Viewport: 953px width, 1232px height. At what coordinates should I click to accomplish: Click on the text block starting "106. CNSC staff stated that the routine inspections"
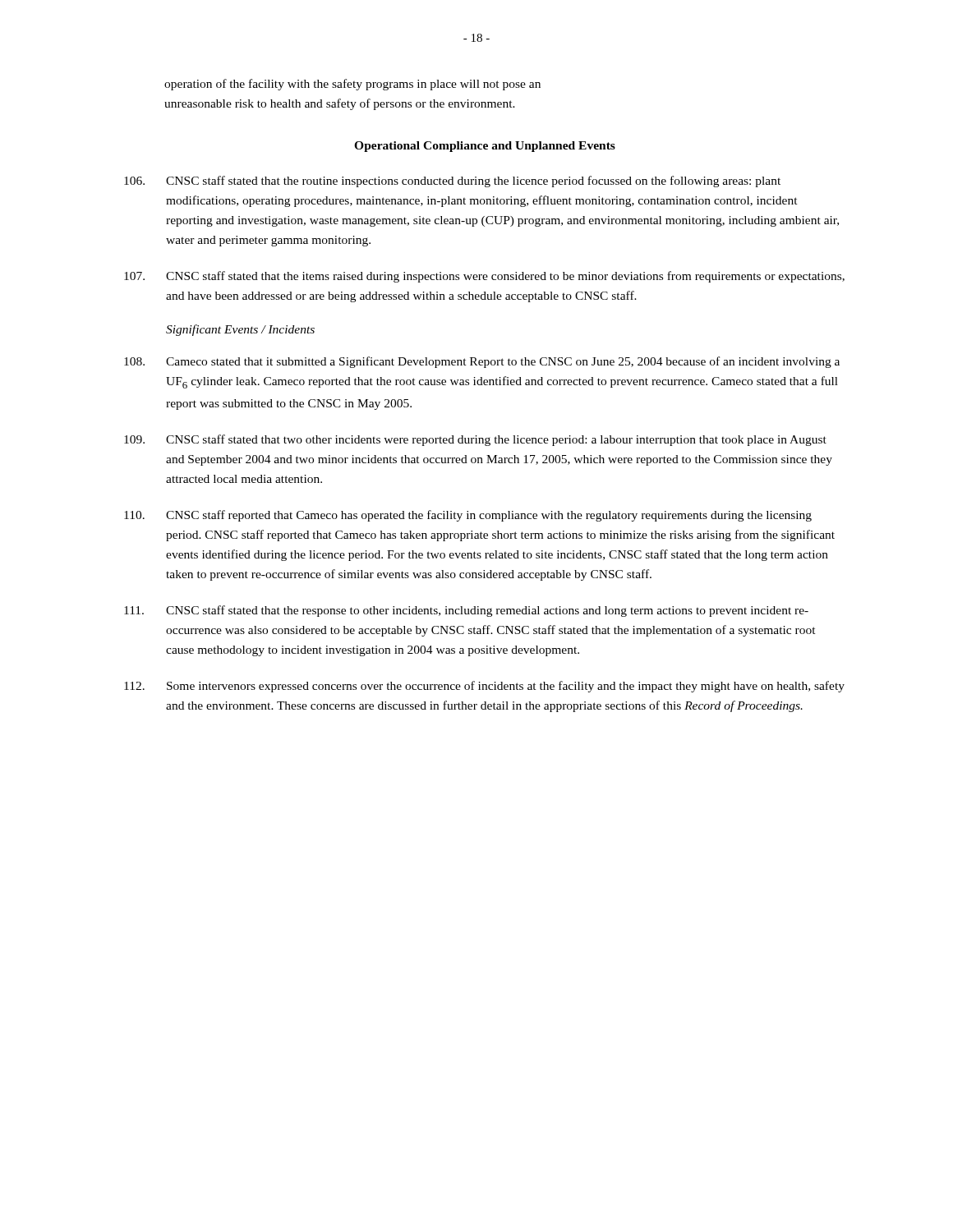coord(485,210)
